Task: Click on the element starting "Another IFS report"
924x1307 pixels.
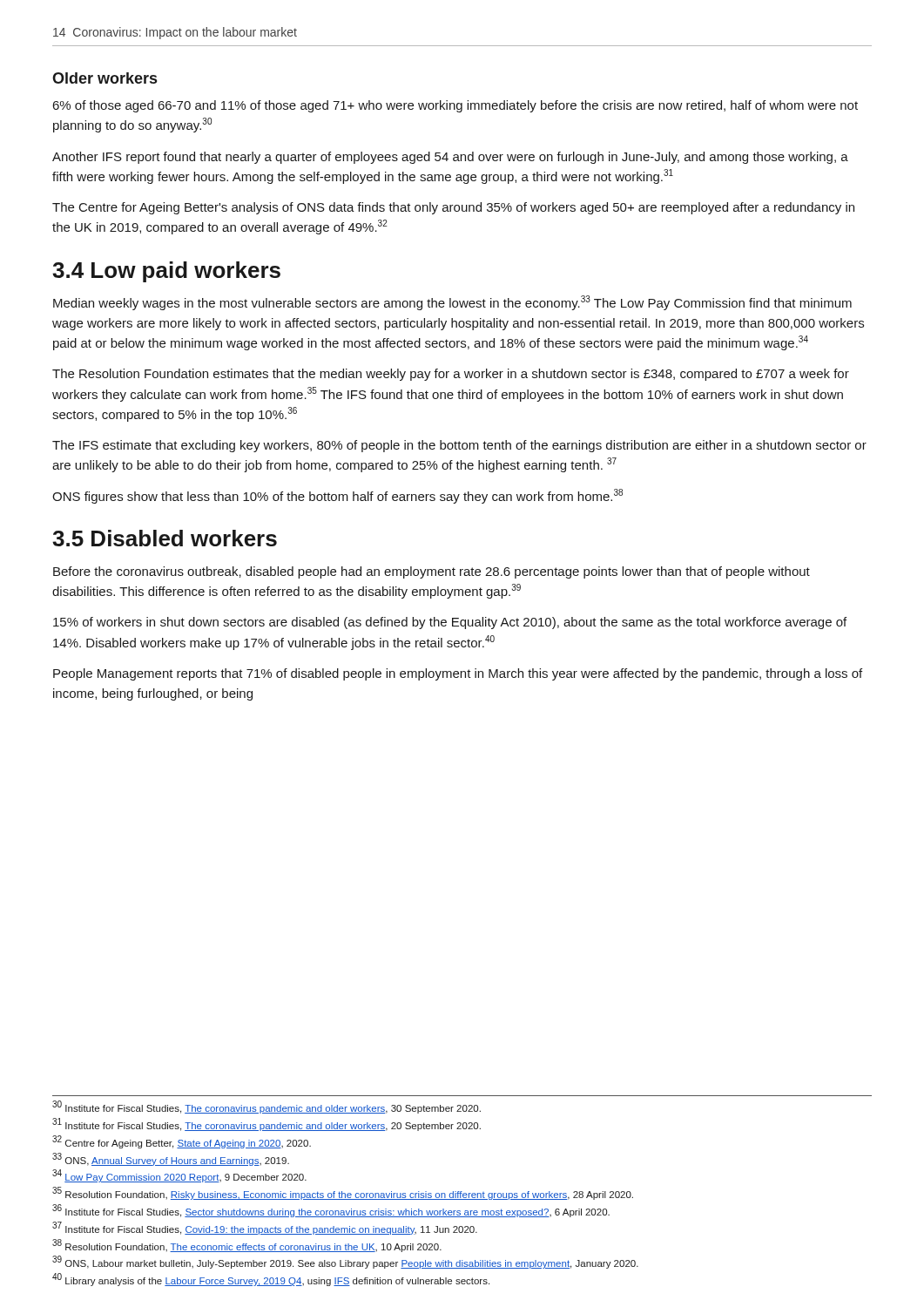Action: coord(462,166)
